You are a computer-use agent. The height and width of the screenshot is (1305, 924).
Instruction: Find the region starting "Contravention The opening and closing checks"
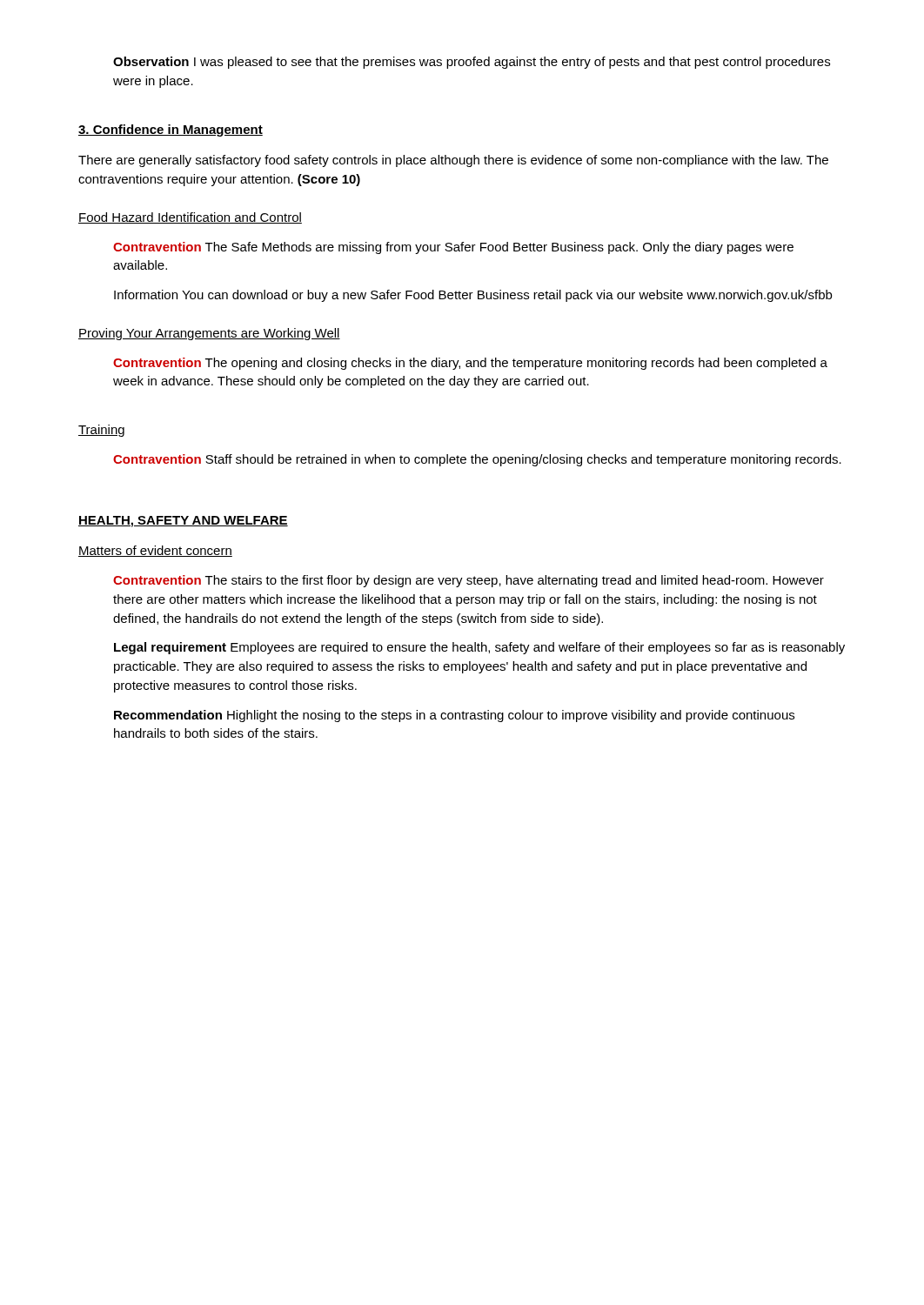(479, 372)
